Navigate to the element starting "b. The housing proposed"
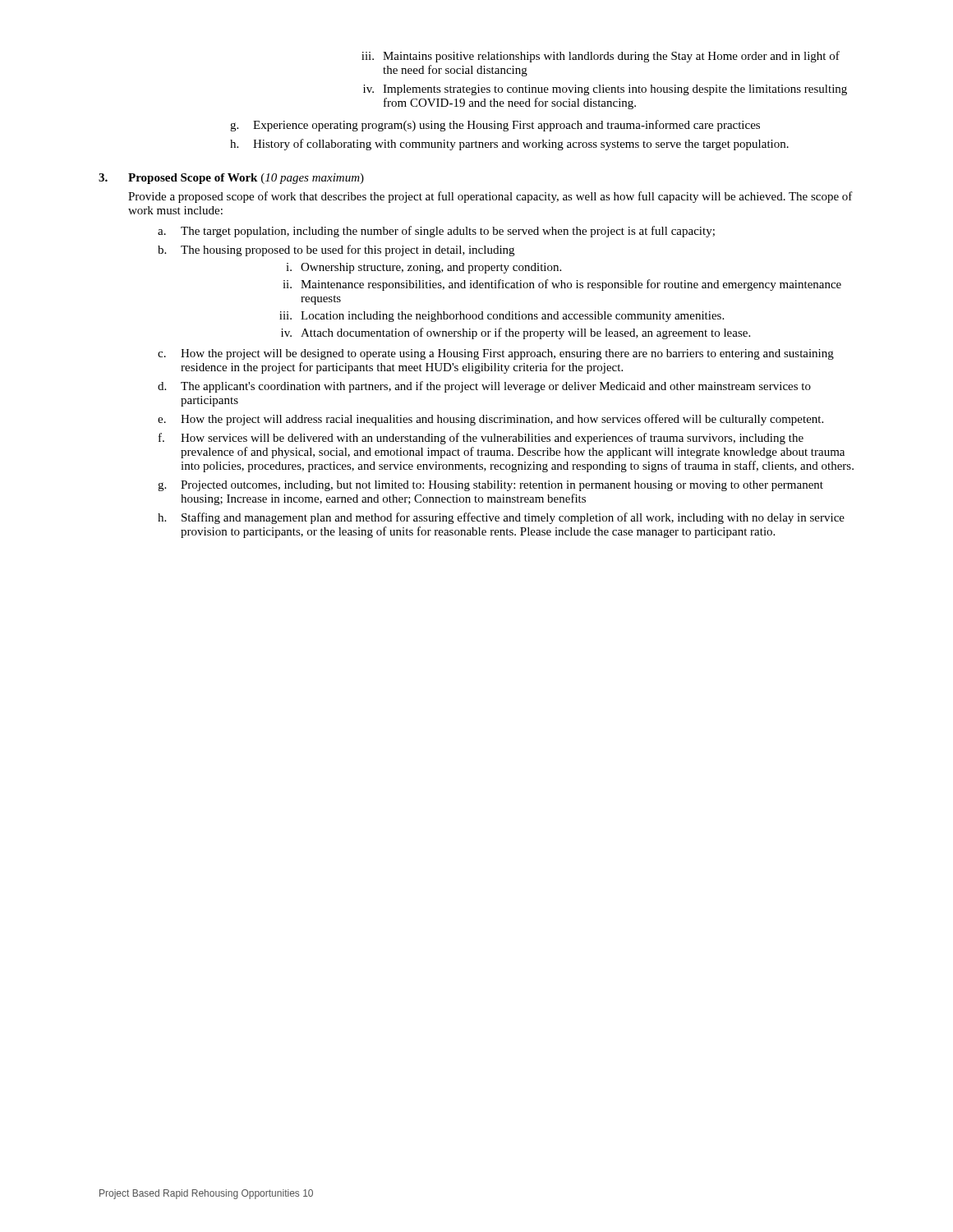Image resolution: width=953 pixels, height=1232 pixels. 336,250
